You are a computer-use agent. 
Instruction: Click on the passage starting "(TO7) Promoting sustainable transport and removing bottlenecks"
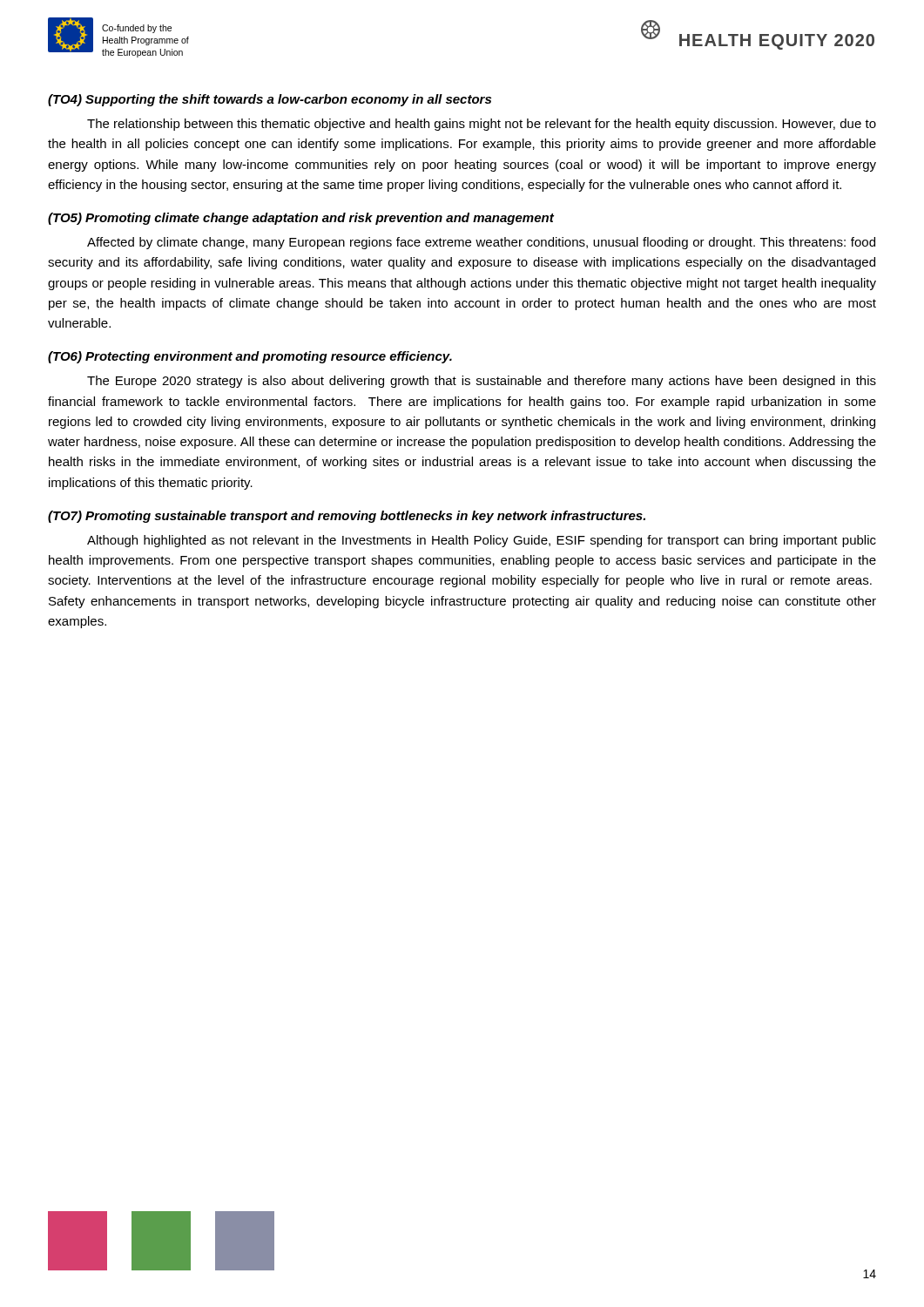[x=347, y=515]
